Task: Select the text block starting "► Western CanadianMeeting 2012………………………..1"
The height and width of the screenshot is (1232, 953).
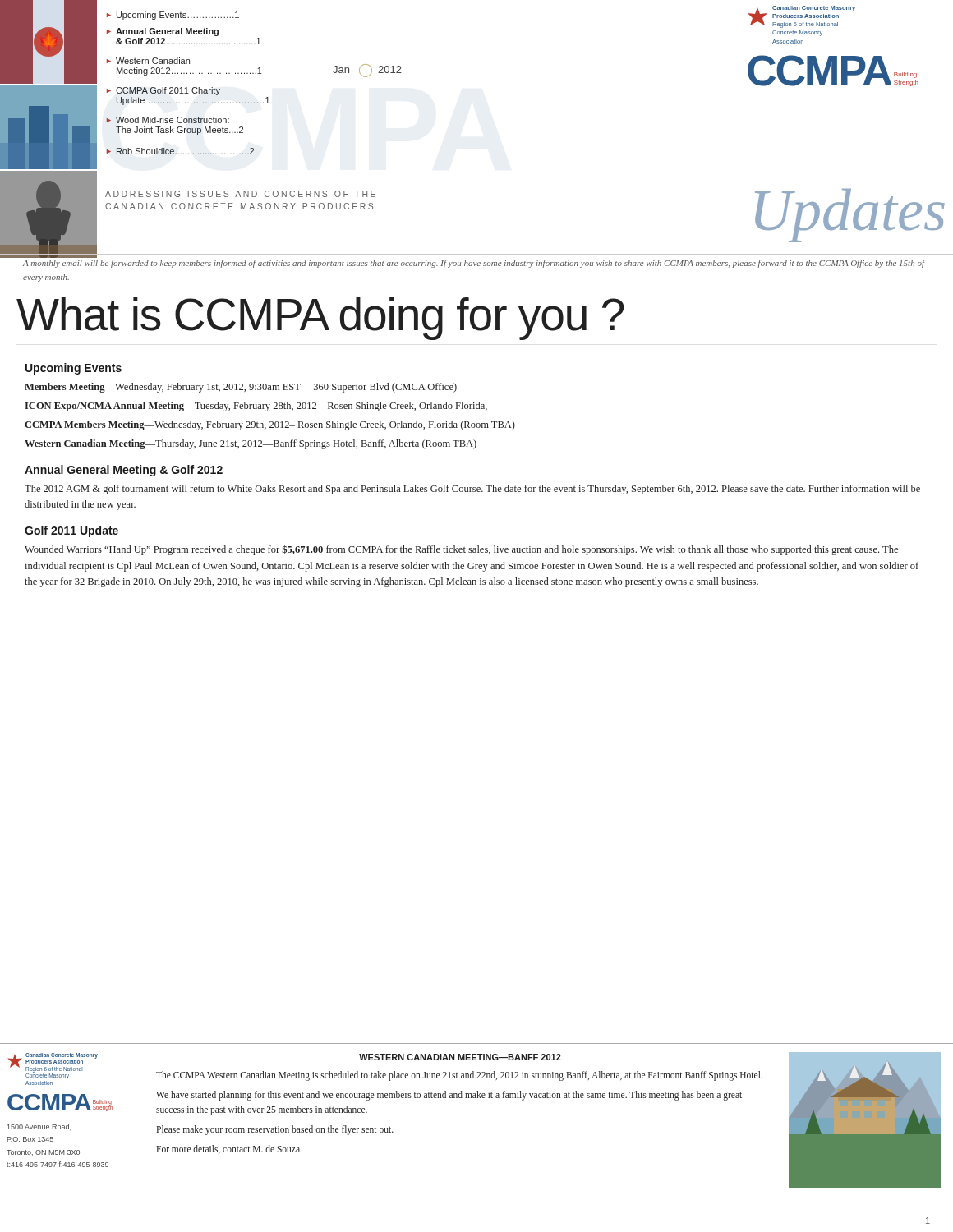Action: coord(216,66)
